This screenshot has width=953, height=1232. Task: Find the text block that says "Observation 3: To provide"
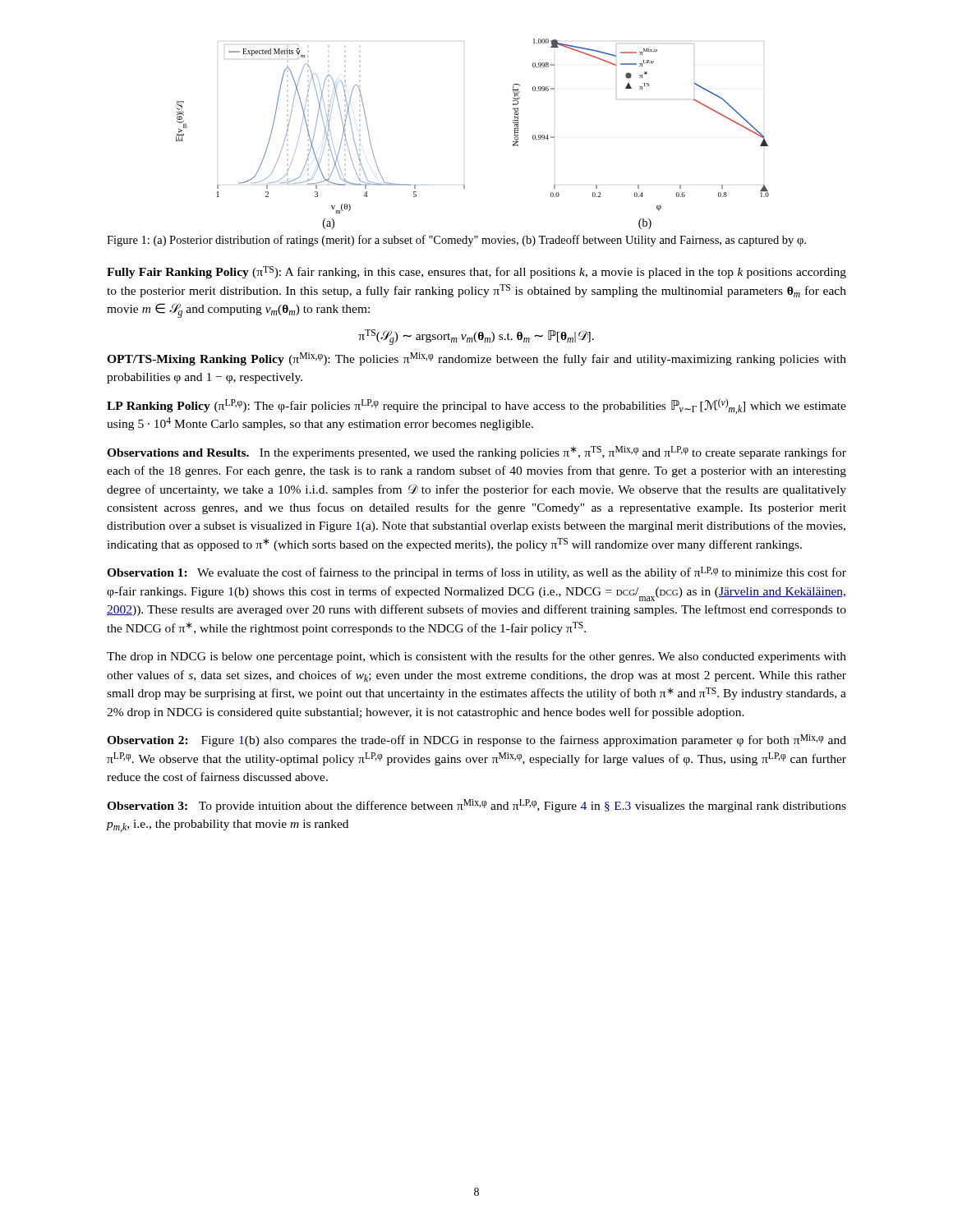476,815
